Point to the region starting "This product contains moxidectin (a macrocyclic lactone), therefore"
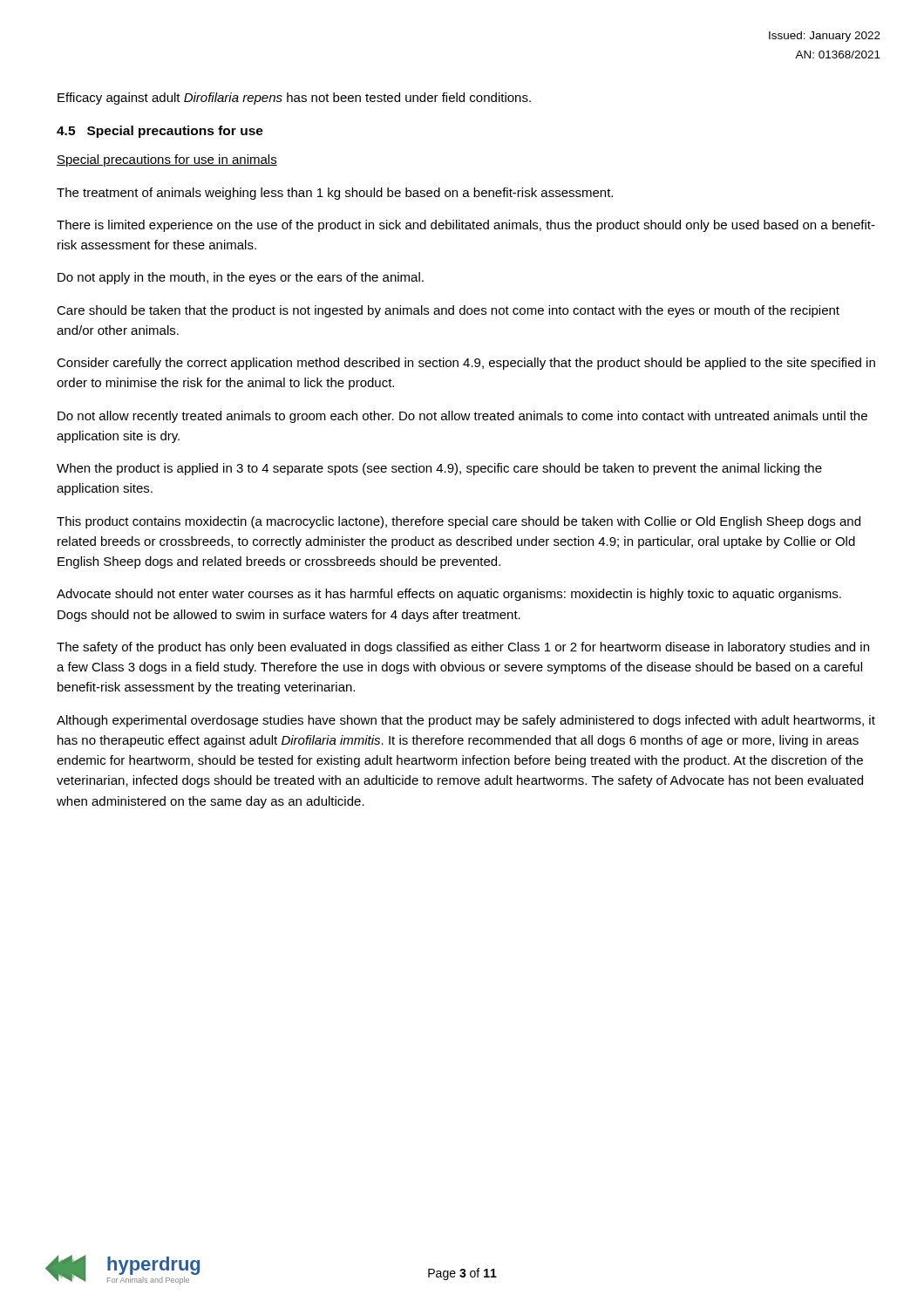924x1308 pixels. (459, 541)
